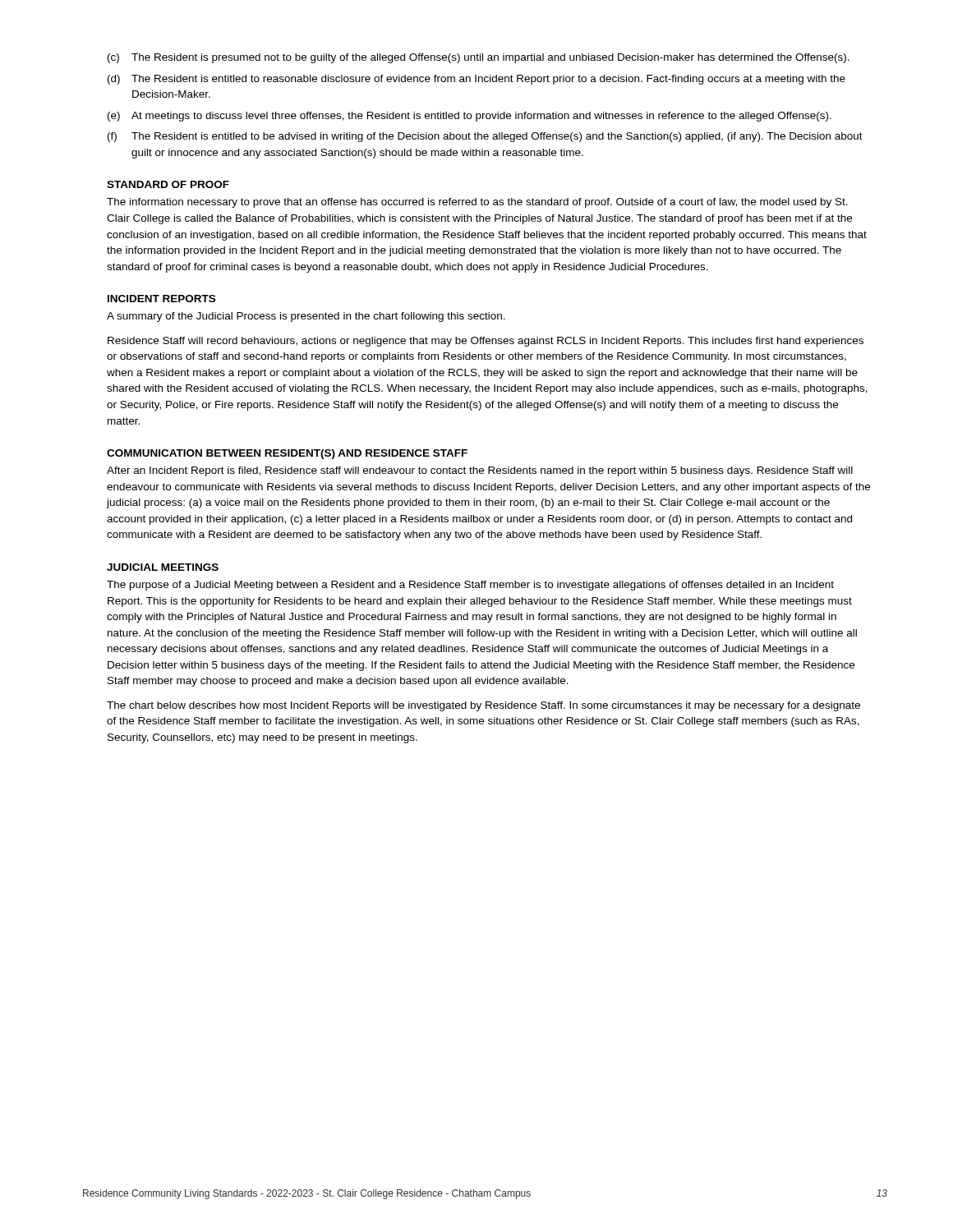Where does it say "STANDARD OF PROOF"?

click(x=168, y=185)
